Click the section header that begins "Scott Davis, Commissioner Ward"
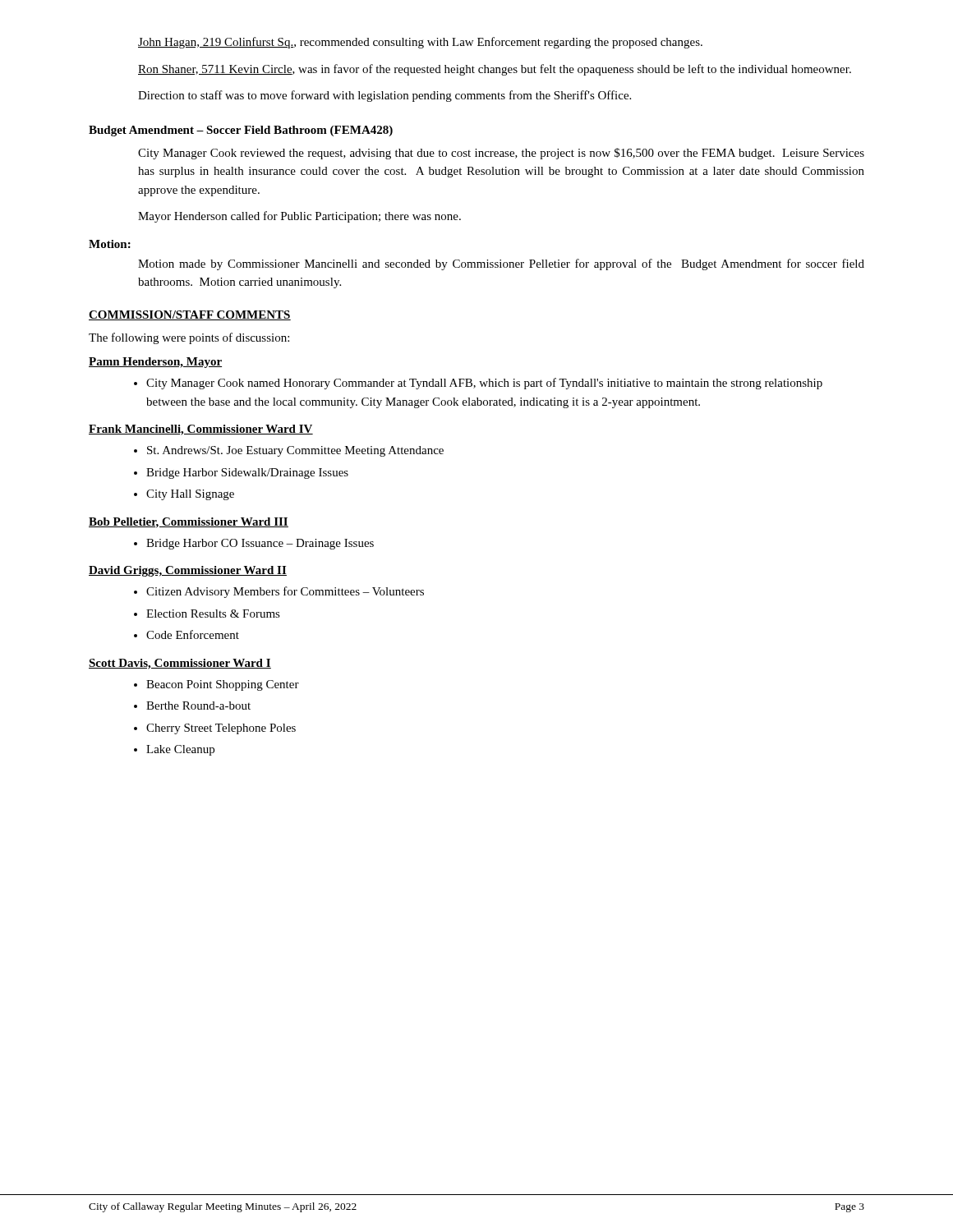 point(180,662)
